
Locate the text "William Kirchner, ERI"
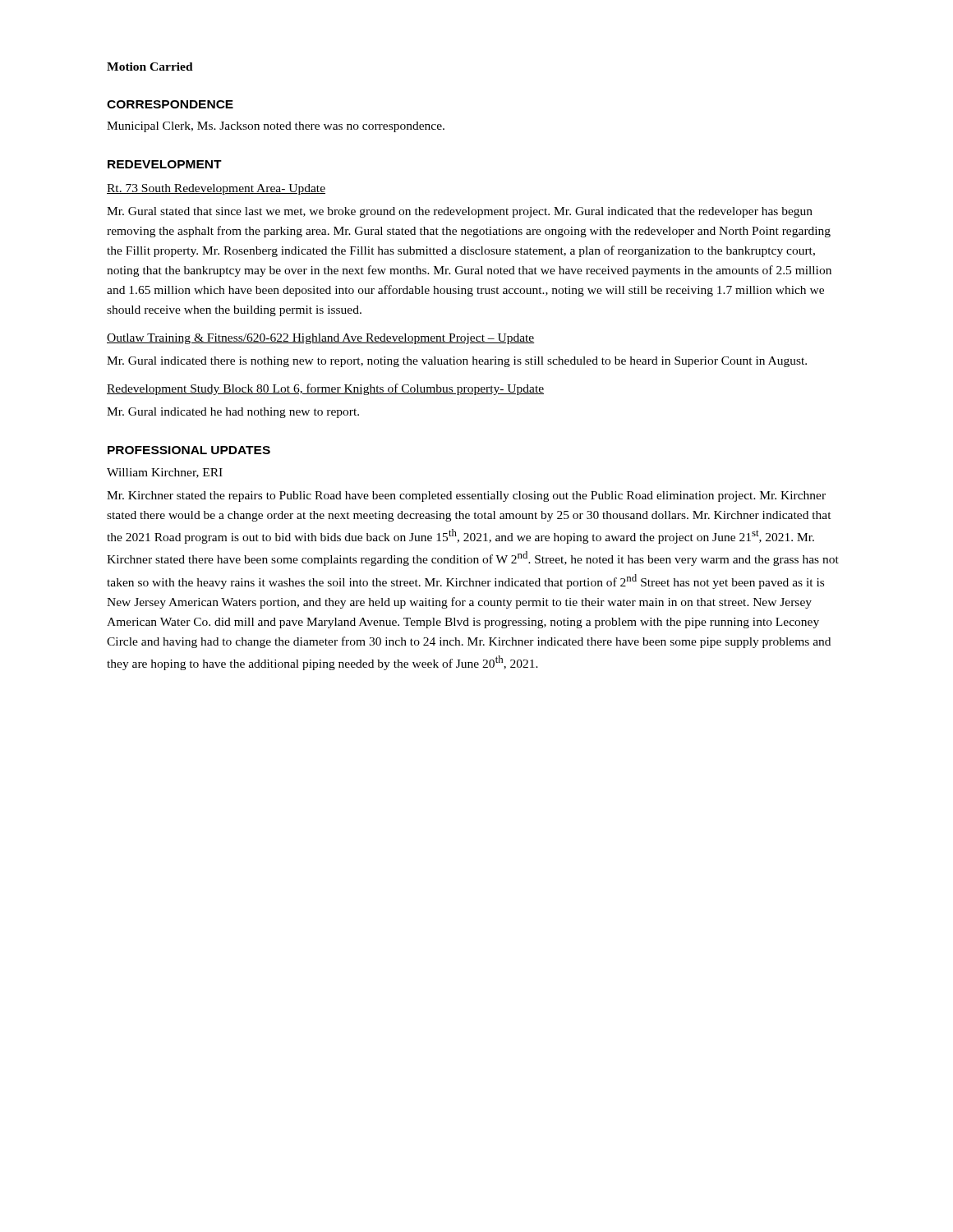pyautogui.click(x=165, y=472)
